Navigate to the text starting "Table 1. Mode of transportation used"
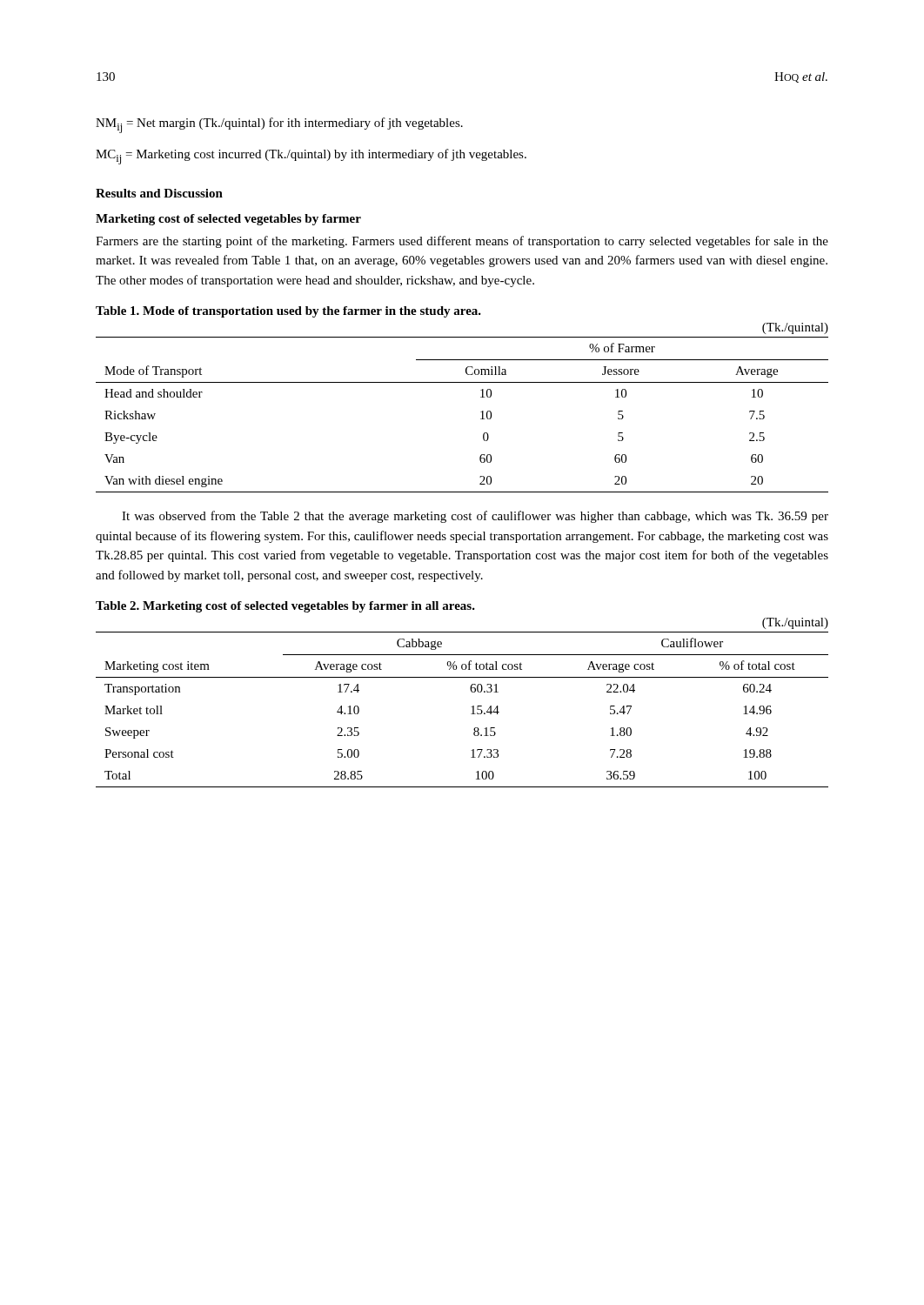Viewport: 924px width, 1305px height. tap(288, 311)
